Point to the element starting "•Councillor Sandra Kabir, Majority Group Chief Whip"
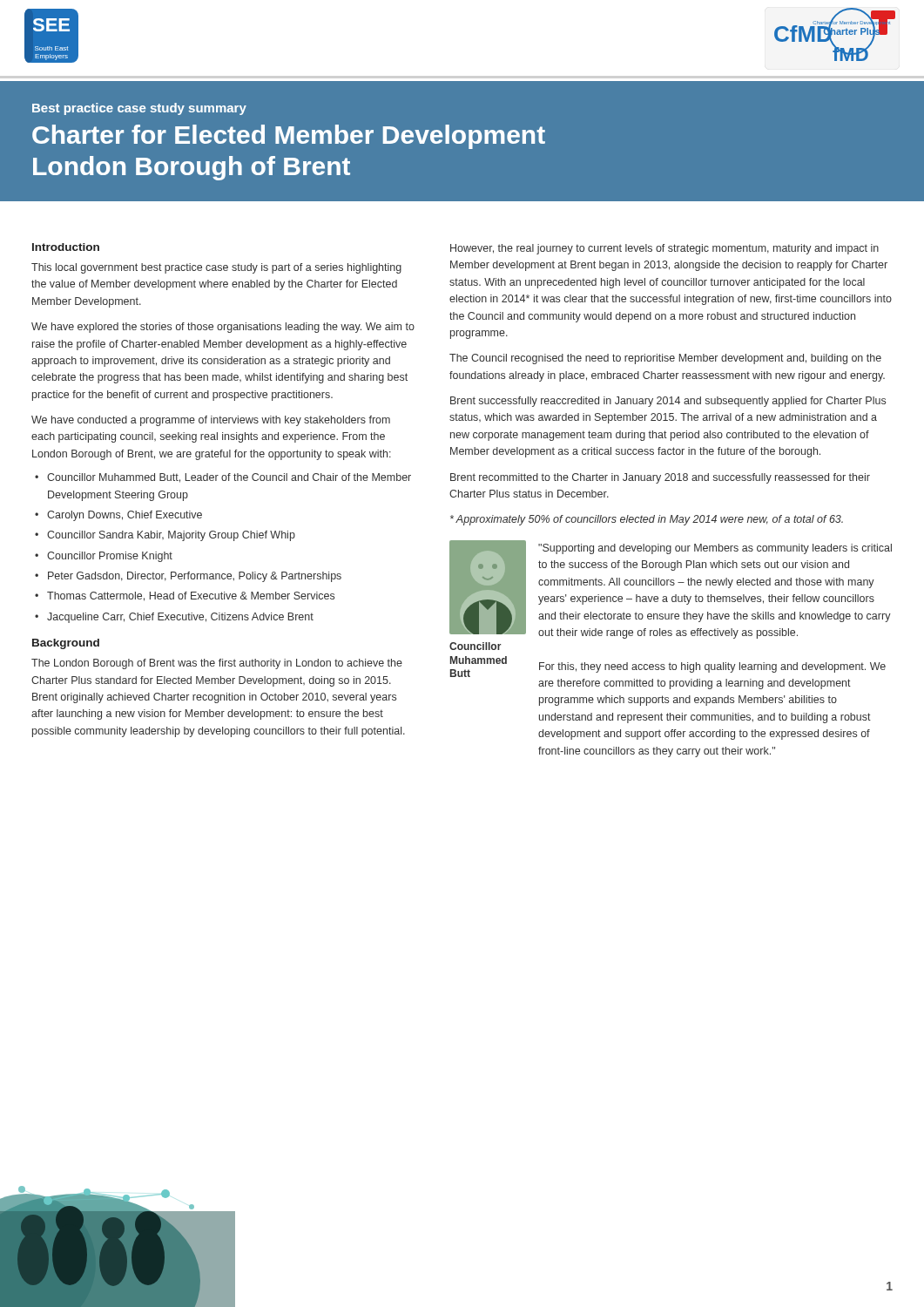This screenshot has height=1307, width=924. [x=165, y=536]
